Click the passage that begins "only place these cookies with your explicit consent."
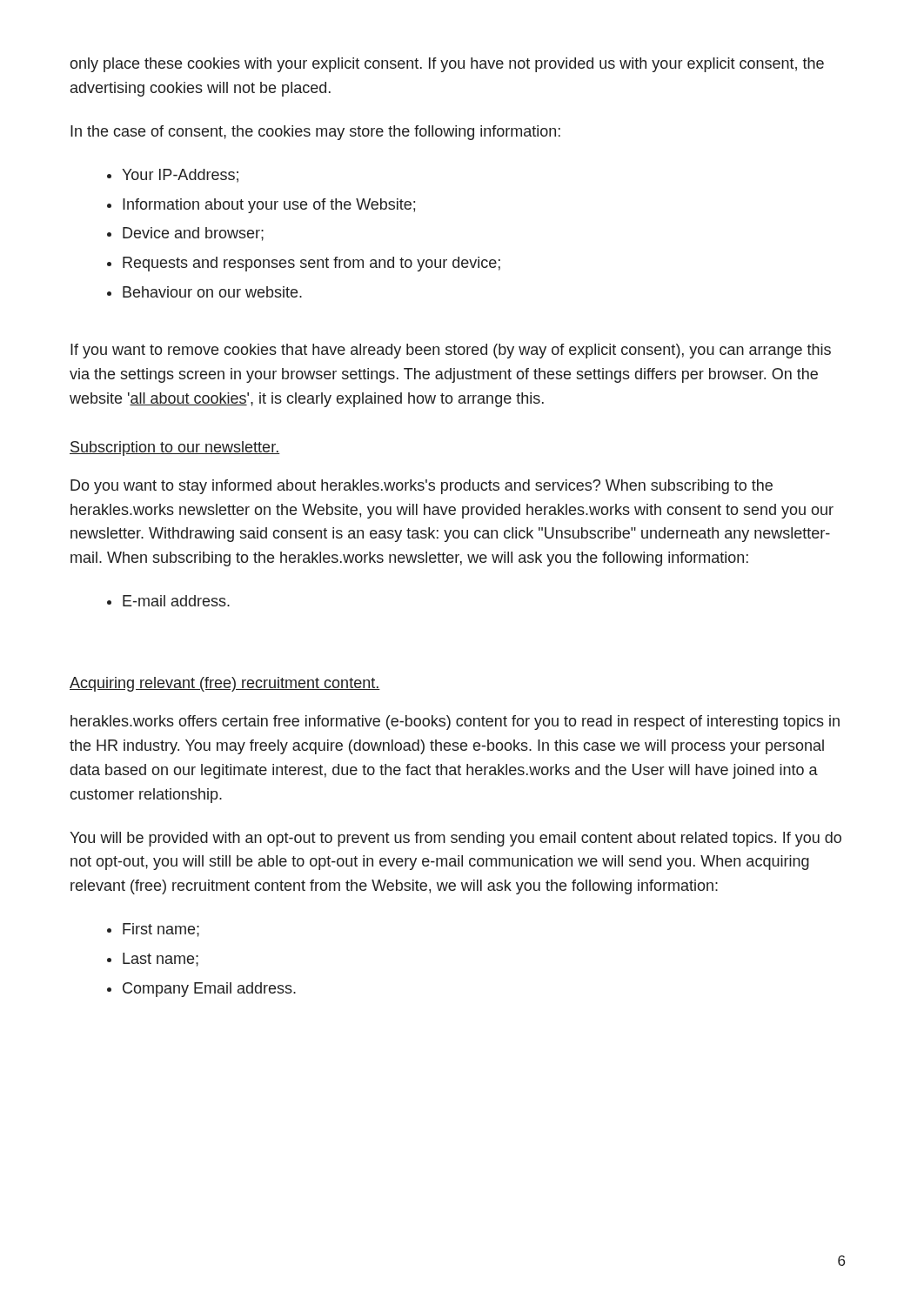Viewport: 924px width, 1305px height. 447,76
